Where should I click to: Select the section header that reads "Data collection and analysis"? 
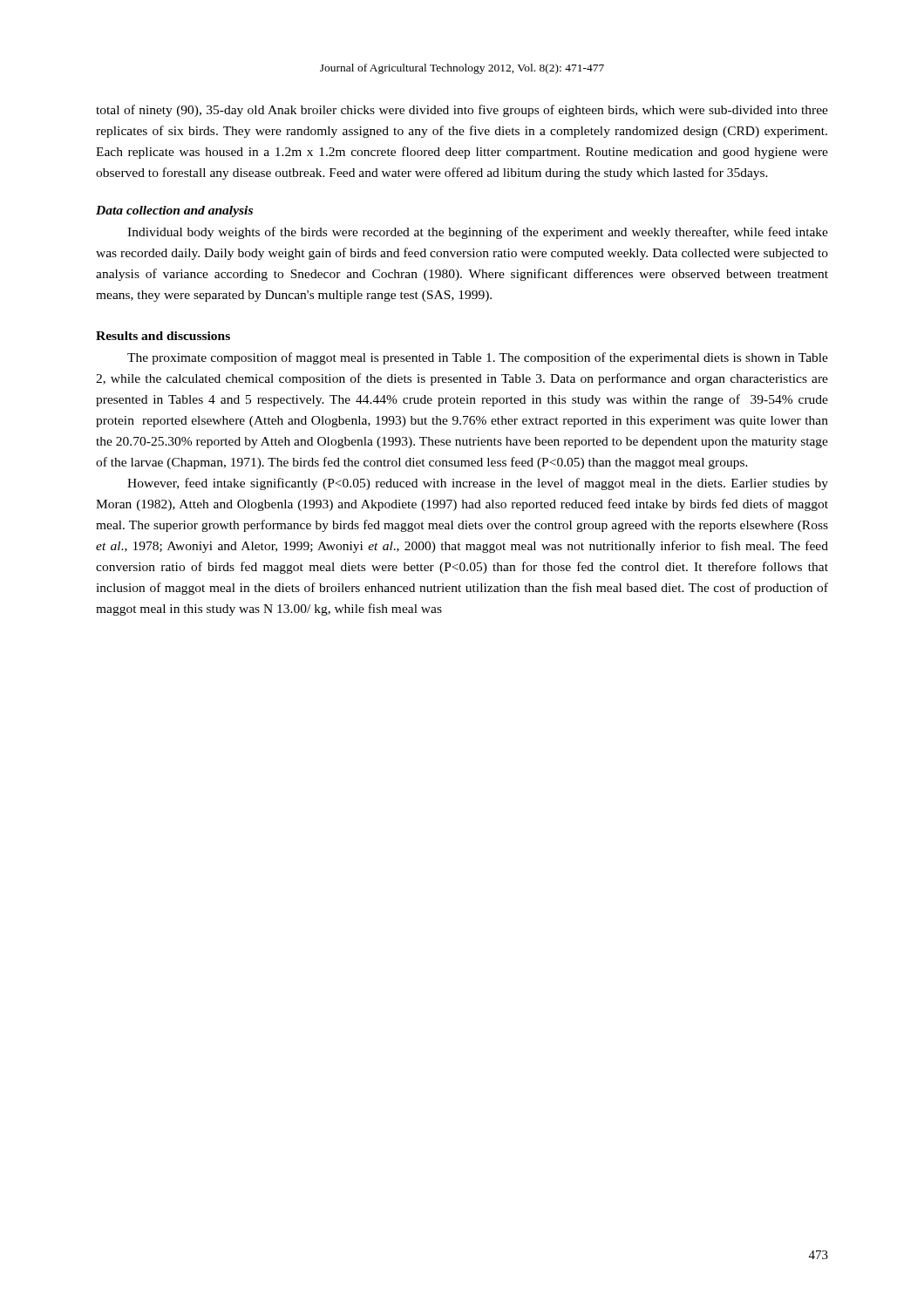(175, 210)
